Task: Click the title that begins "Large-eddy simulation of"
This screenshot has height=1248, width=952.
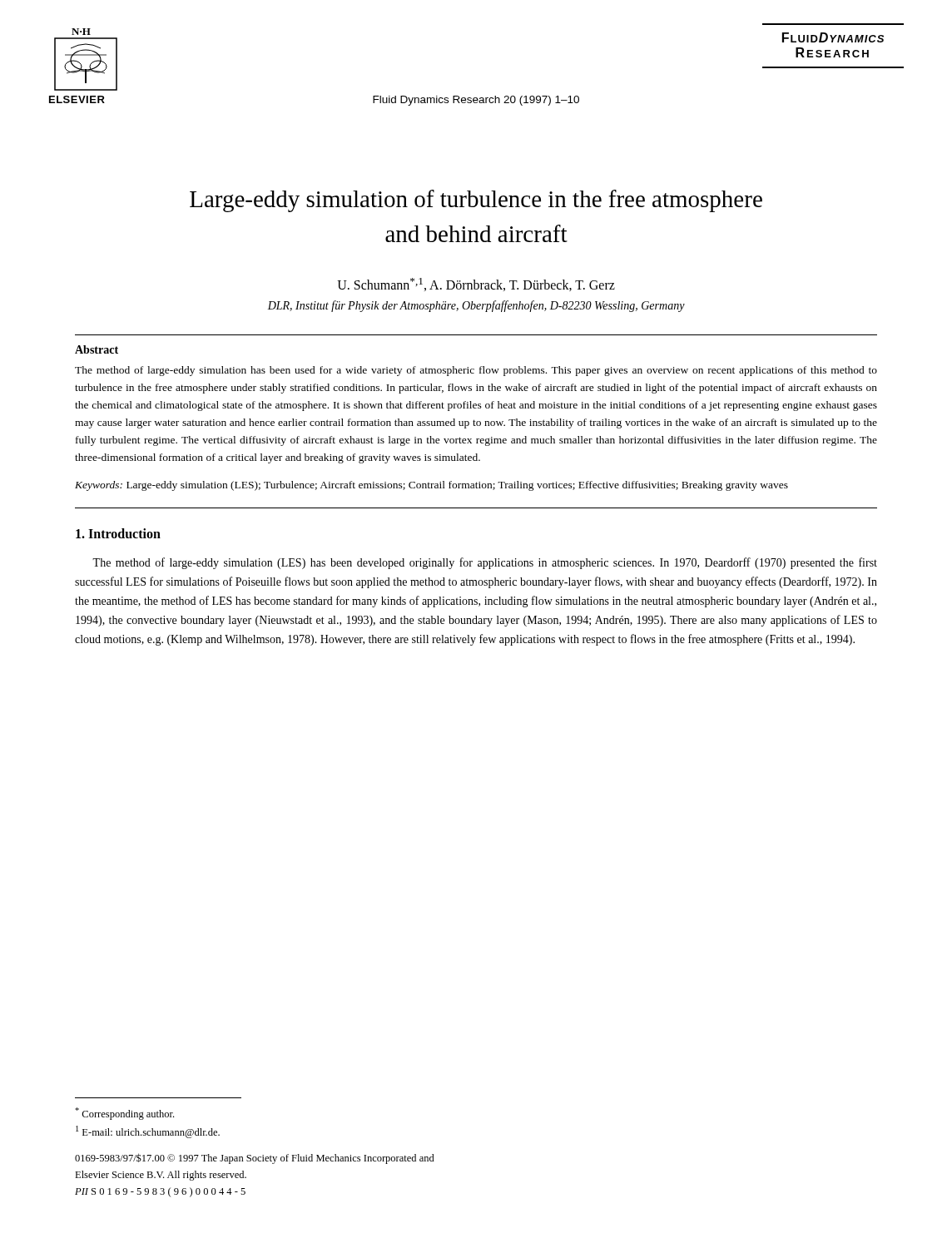Action: point(476,216)
